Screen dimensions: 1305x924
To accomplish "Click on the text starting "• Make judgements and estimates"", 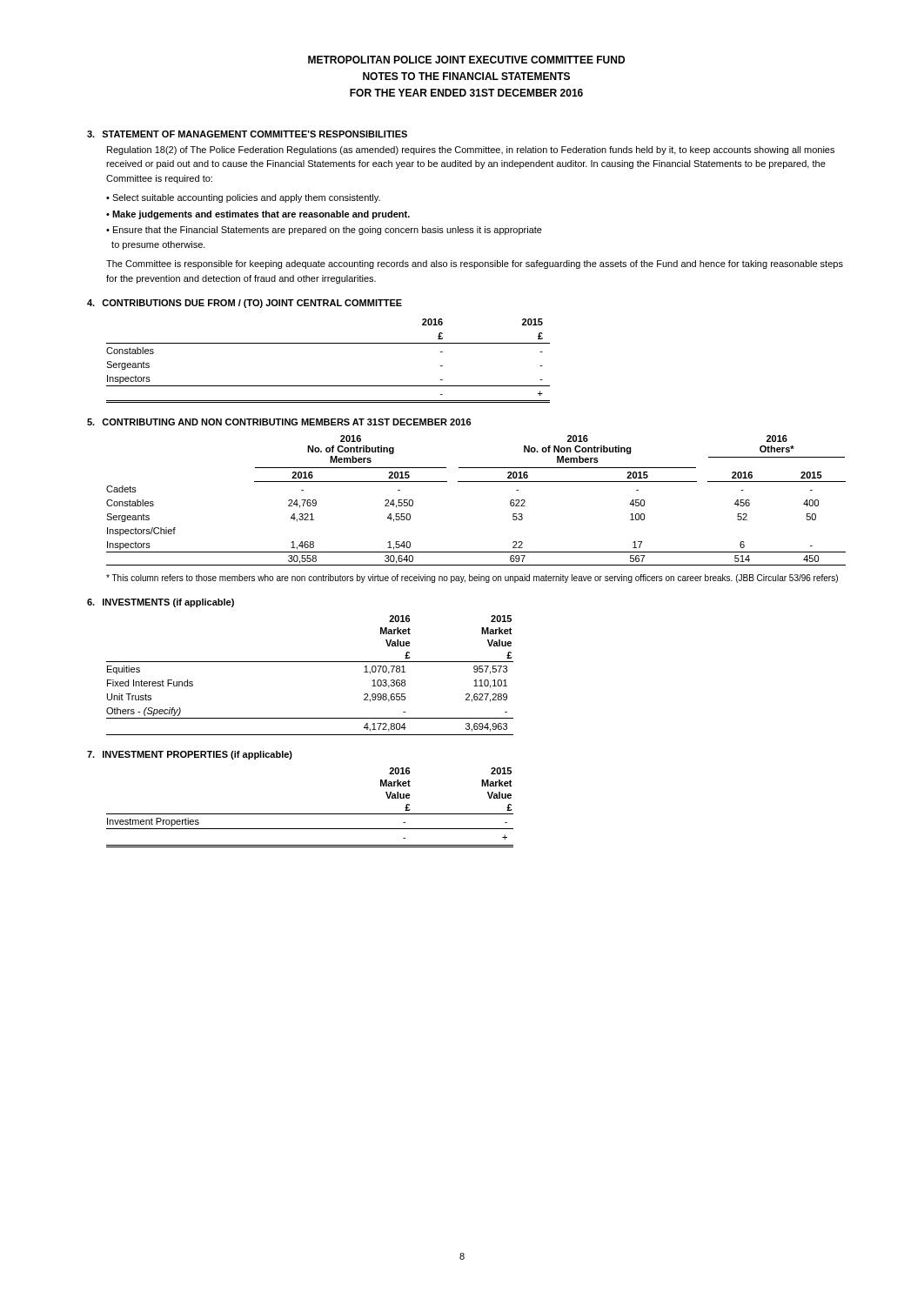I will click(x=258, y=214).
